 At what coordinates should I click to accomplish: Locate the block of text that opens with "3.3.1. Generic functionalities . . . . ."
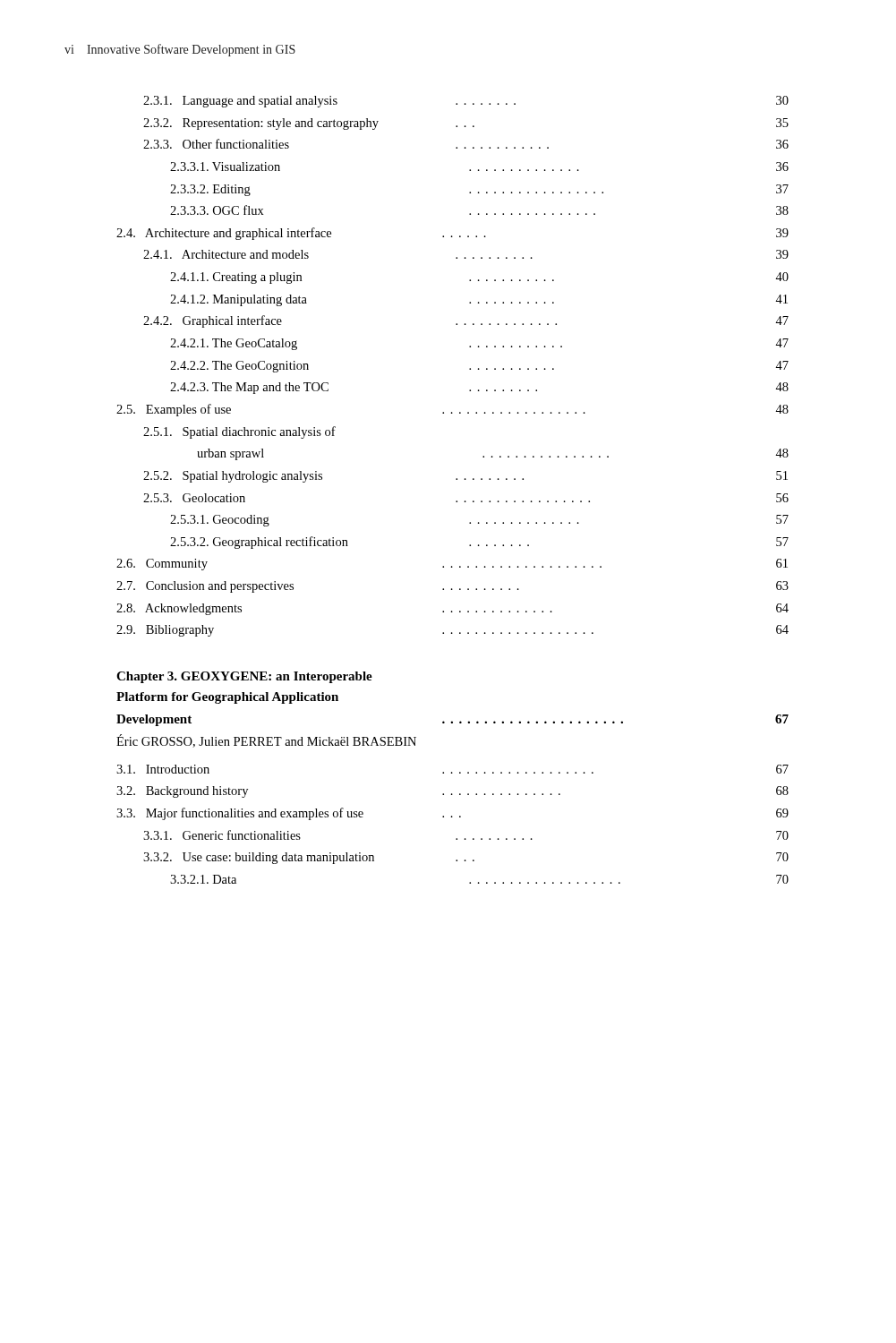[x=466, y=835]
